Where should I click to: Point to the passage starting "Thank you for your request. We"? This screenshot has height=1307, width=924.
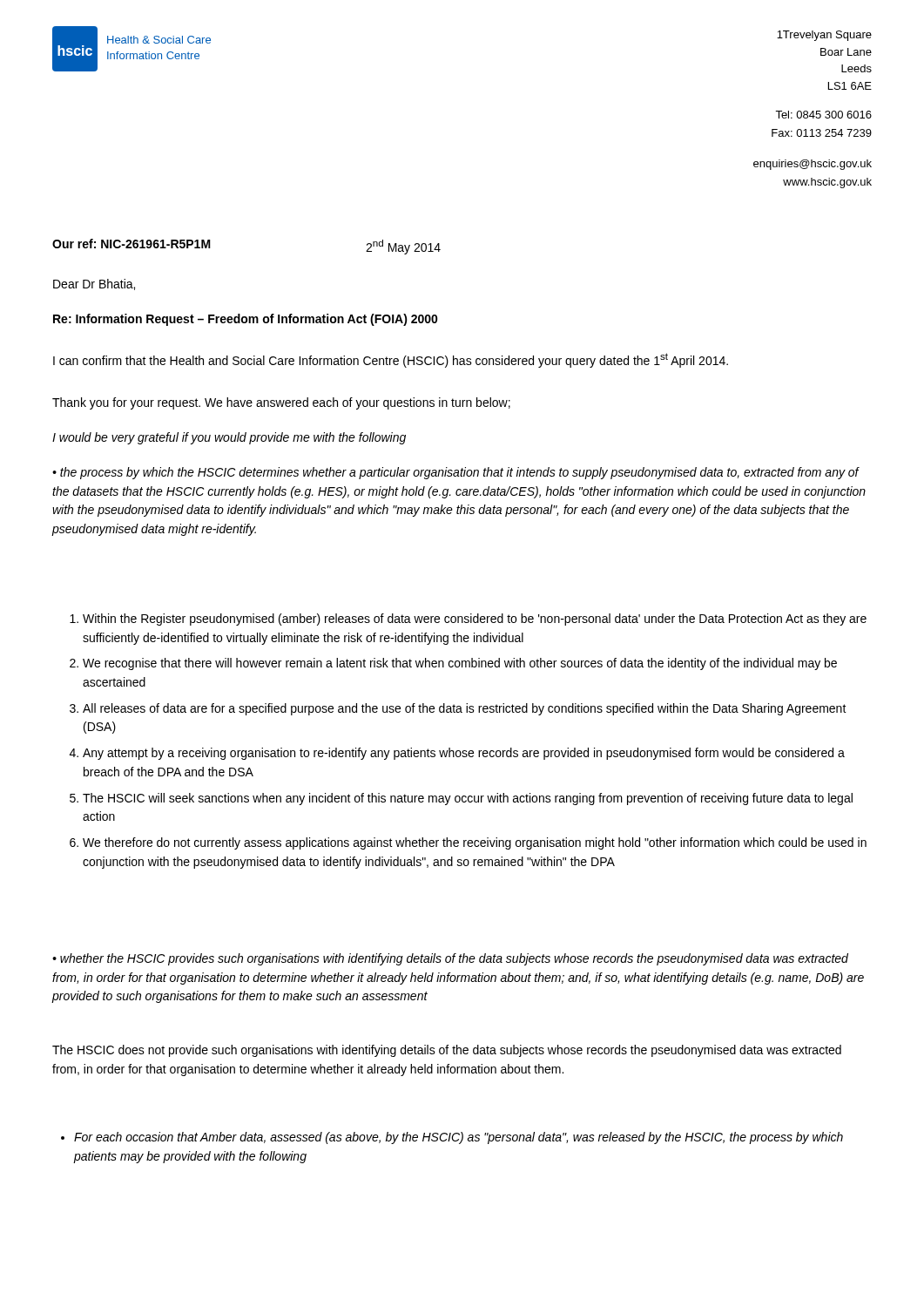[x=282, y=403]
